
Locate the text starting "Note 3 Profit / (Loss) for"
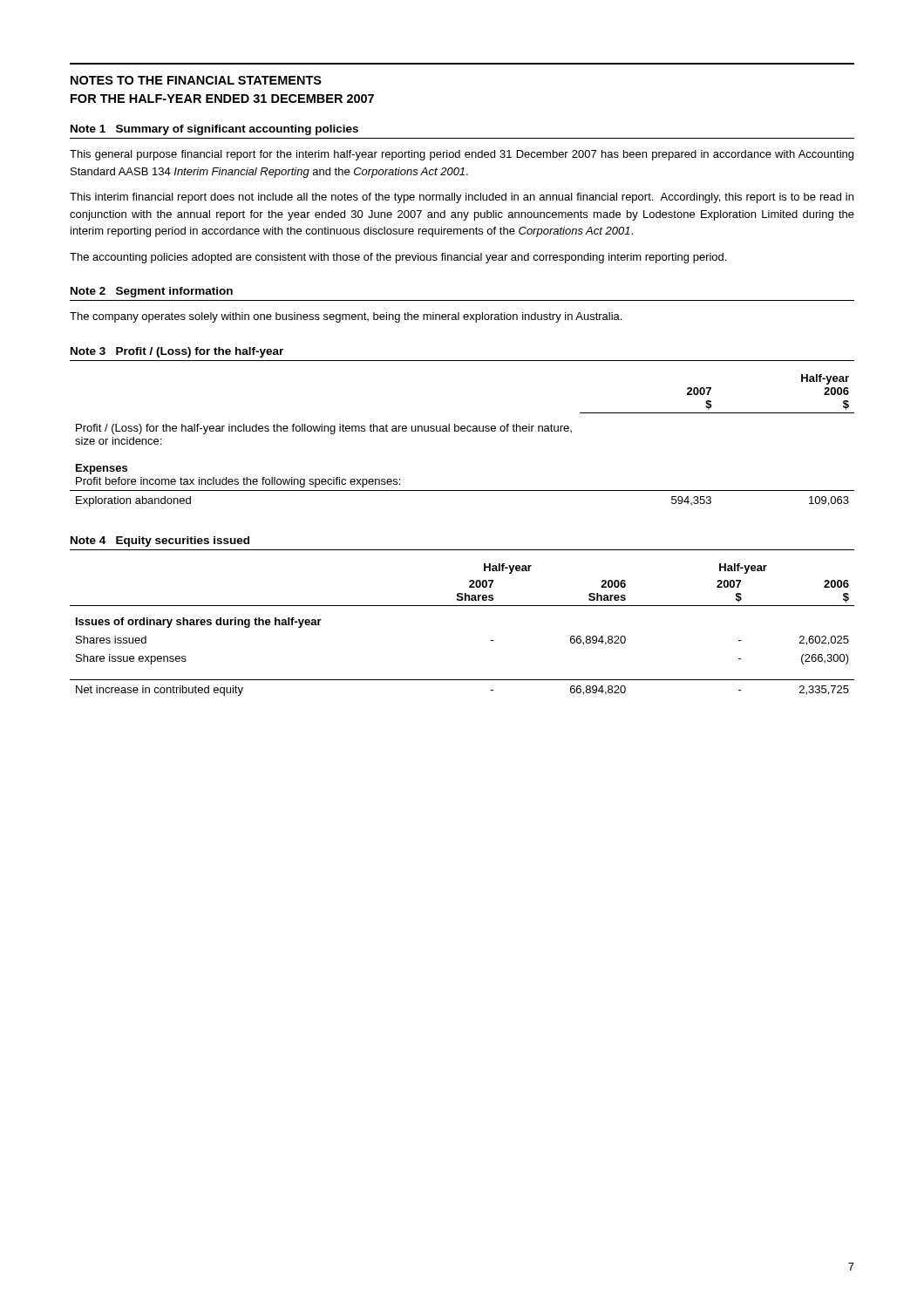[x=177, y=351]
